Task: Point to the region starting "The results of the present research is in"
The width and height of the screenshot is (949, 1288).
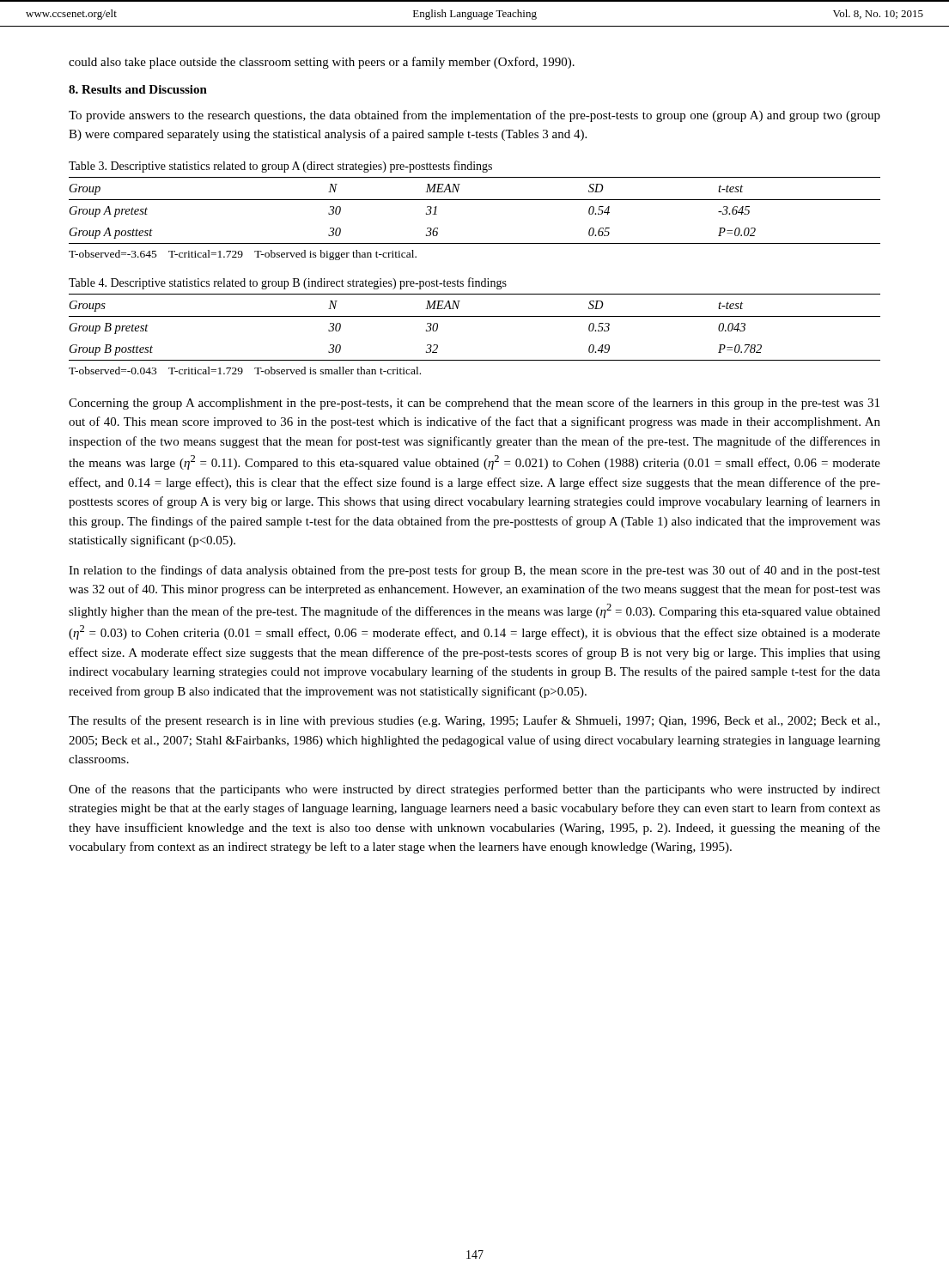Action: coord(474,740)
